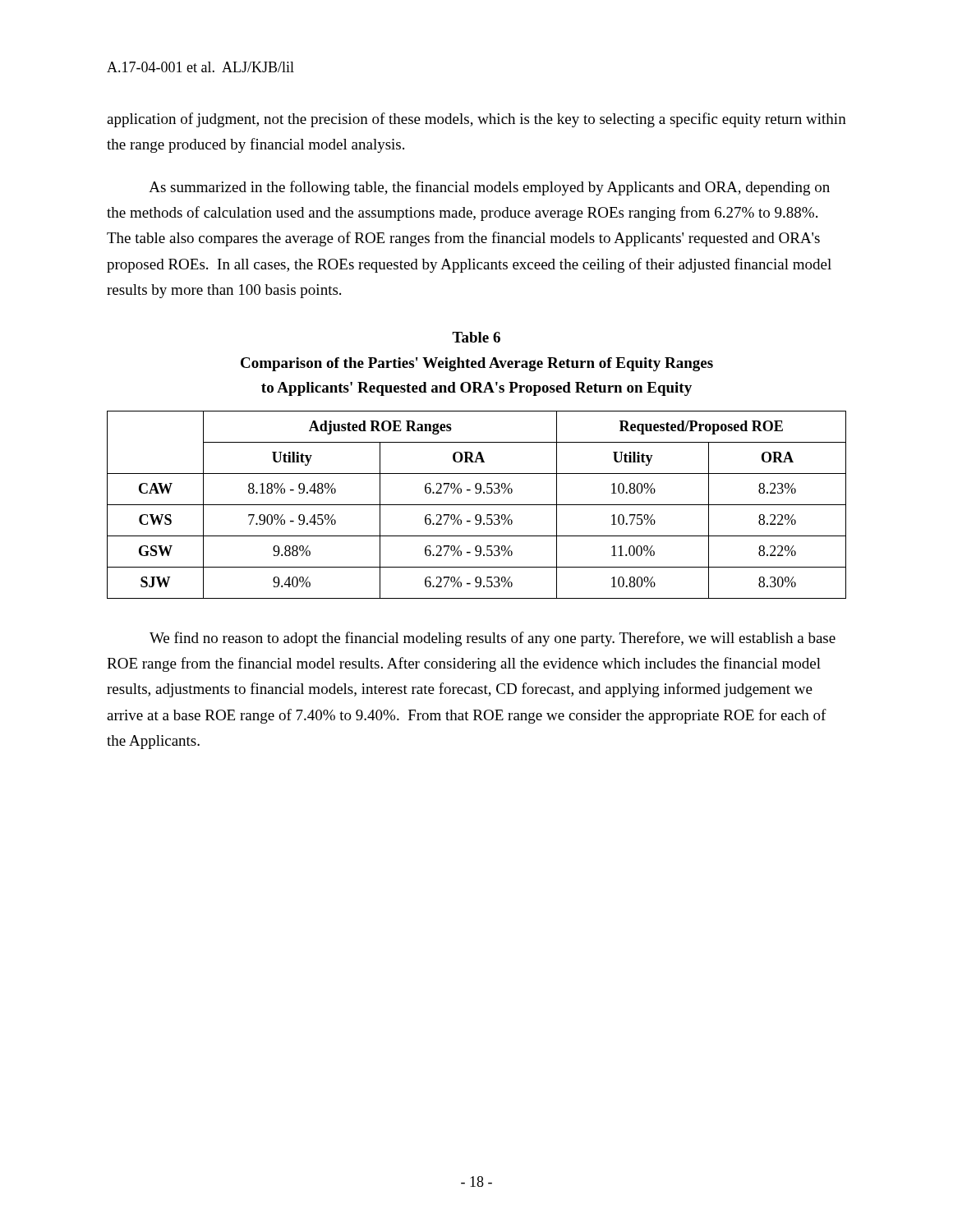Viewport: 953px width, 1232px height.
Task: Find the passage starting "application of judgment, not the precision of these"
Action: [x=476, y=132]
